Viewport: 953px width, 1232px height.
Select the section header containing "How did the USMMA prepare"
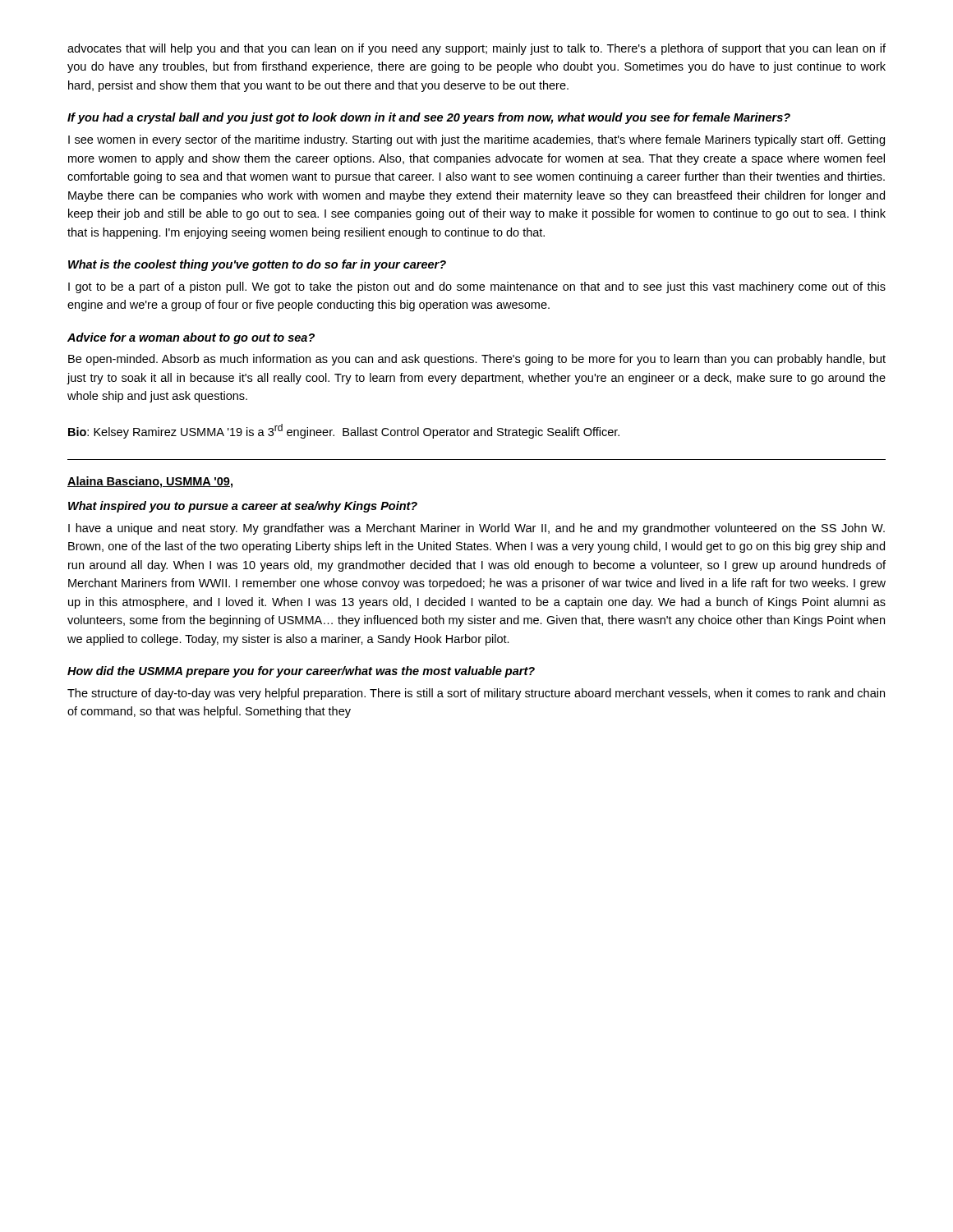301,671
